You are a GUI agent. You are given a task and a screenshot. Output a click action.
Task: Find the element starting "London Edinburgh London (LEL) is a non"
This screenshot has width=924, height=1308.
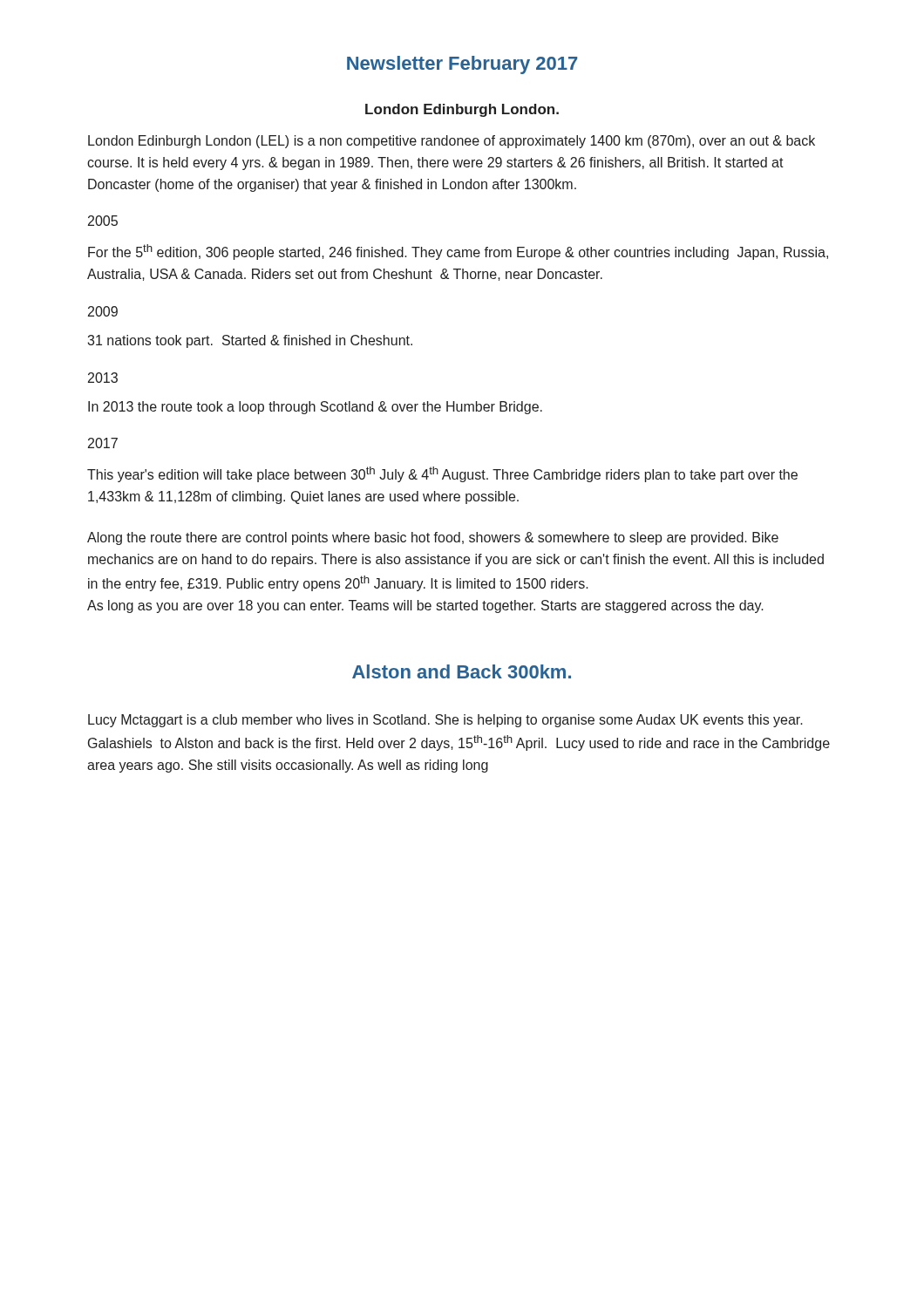tap(451, 162)
